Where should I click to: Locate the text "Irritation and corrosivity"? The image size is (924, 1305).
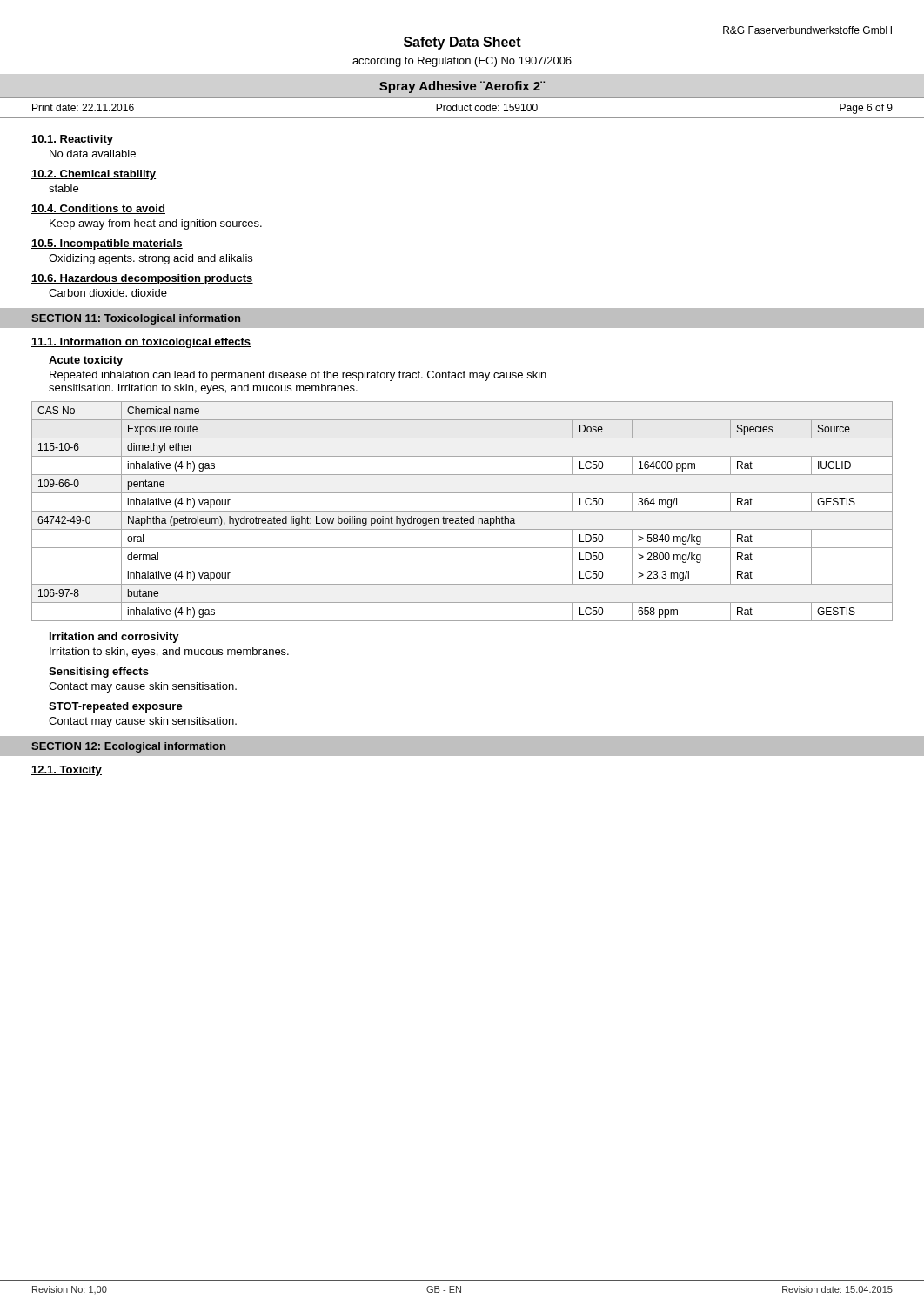click(x=114, y=636)
